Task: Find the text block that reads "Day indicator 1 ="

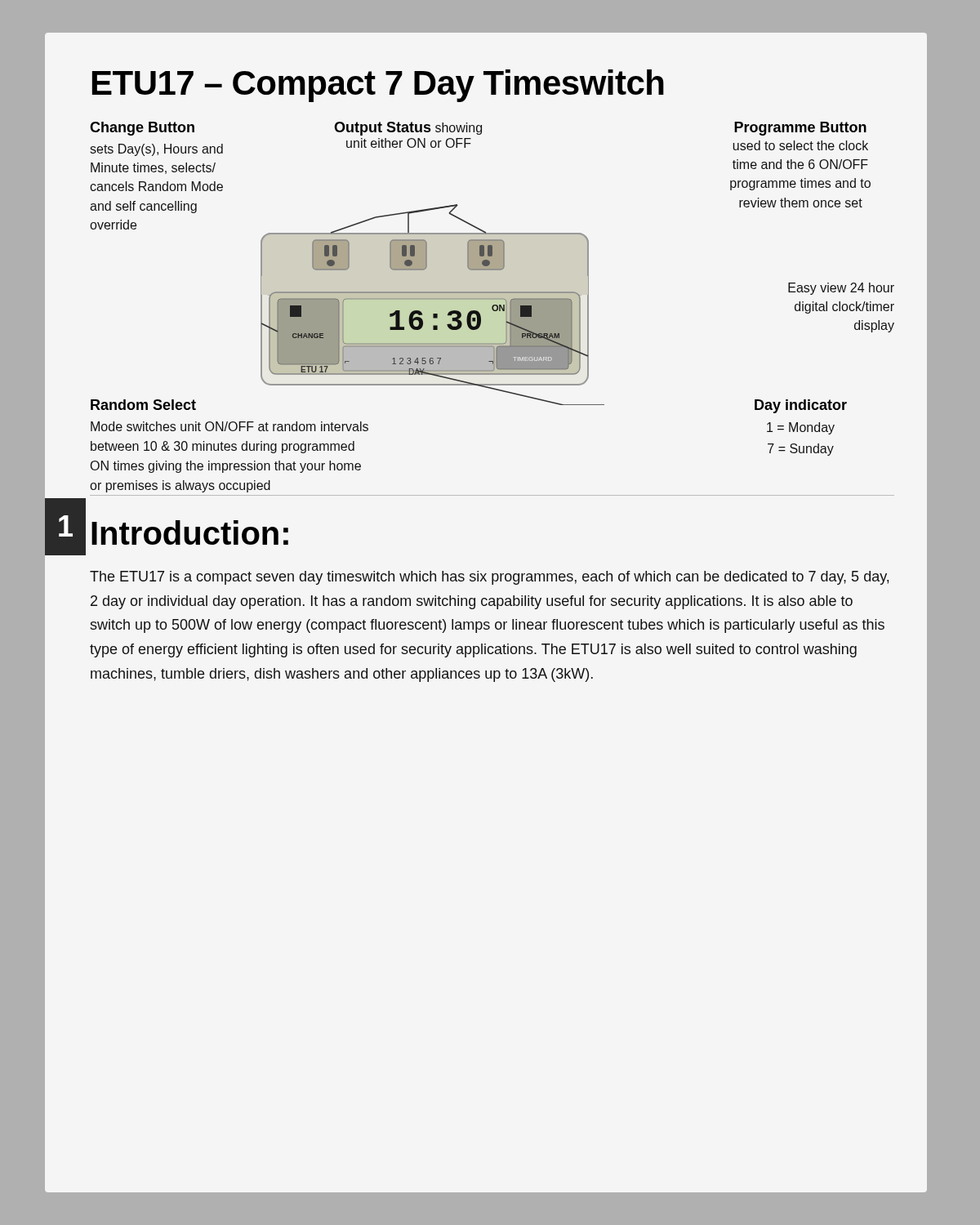Action: click(x=800, y=428)
